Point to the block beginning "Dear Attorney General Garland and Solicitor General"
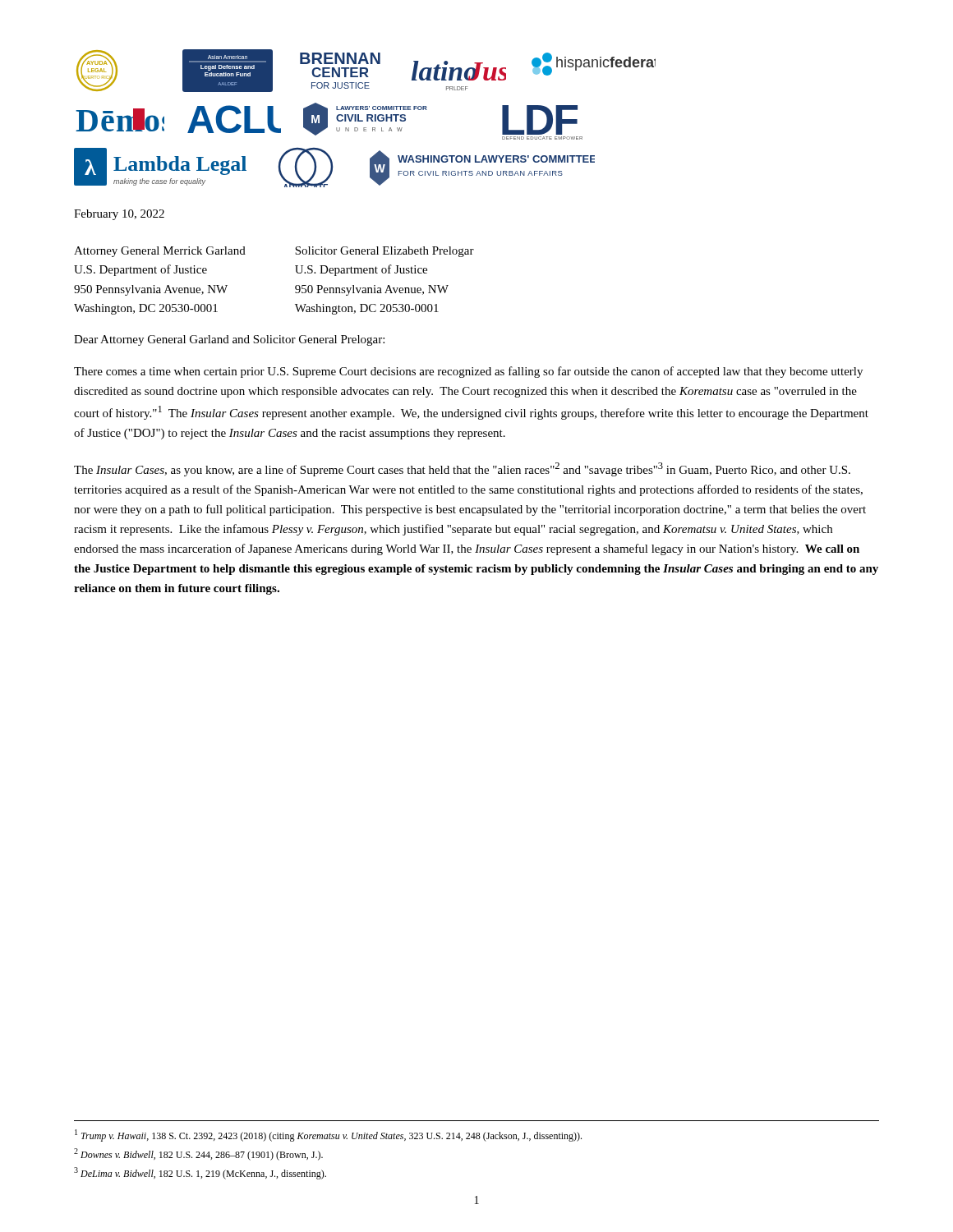The width and height of the screenshot is (953, 1232). 230,339
